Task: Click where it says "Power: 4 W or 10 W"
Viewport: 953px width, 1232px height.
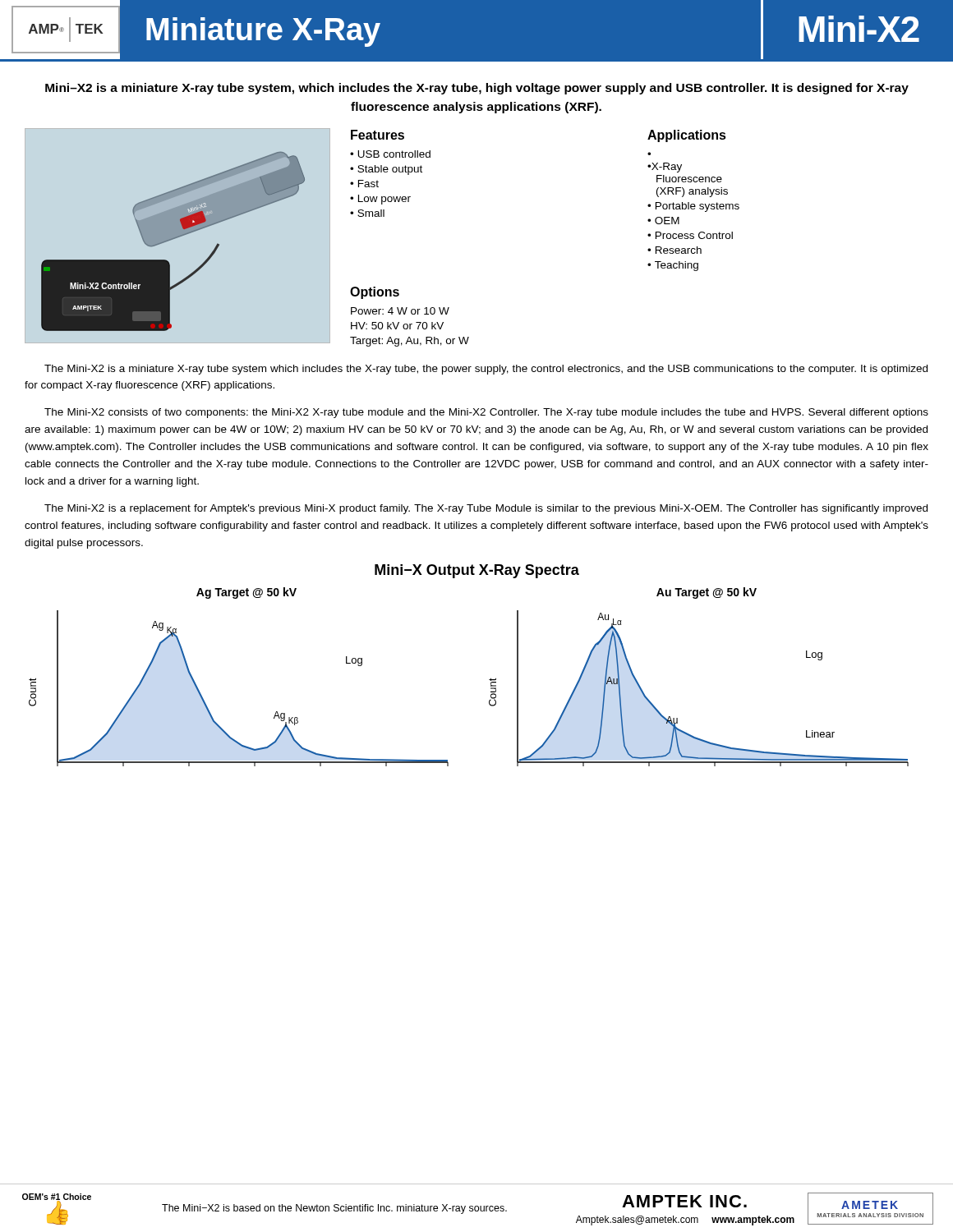Action: 400,310
